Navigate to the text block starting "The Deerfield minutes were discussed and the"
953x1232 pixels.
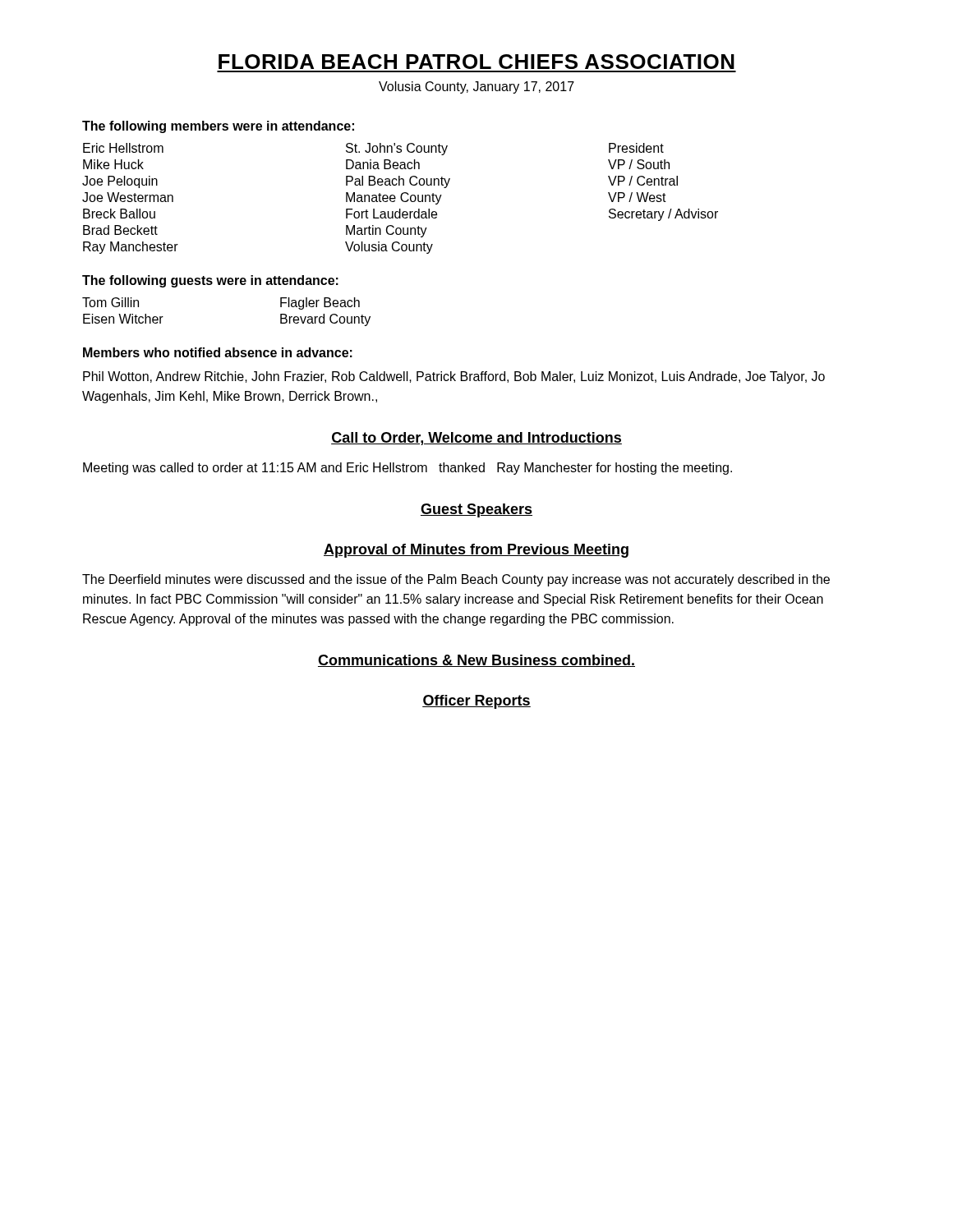pos(456,599)
